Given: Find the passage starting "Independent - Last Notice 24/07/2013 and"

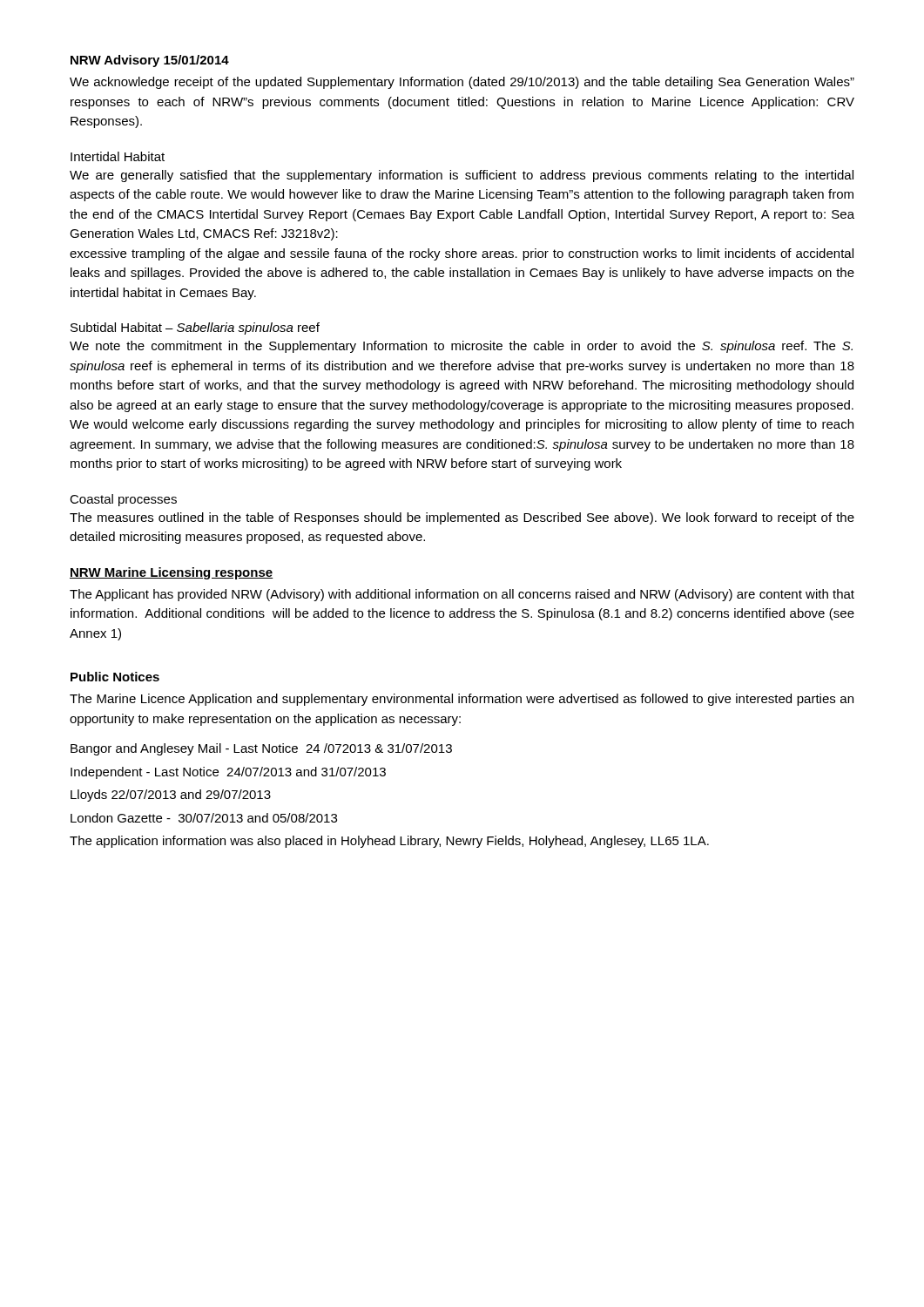Looking at the screenshot, I should [228, 771].
